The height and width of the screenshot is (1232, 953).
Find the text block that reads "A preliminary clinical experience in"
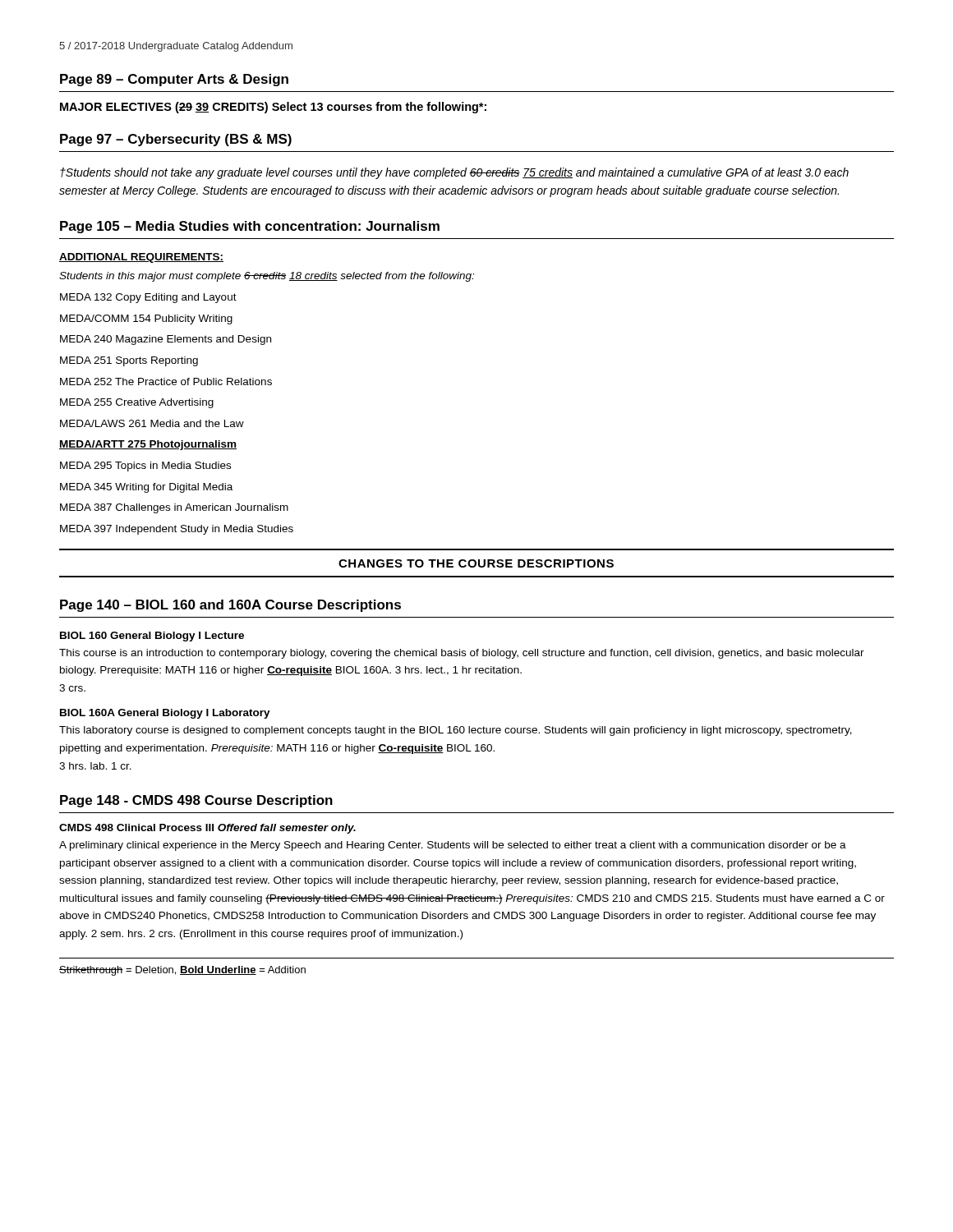tap(472, 889)
